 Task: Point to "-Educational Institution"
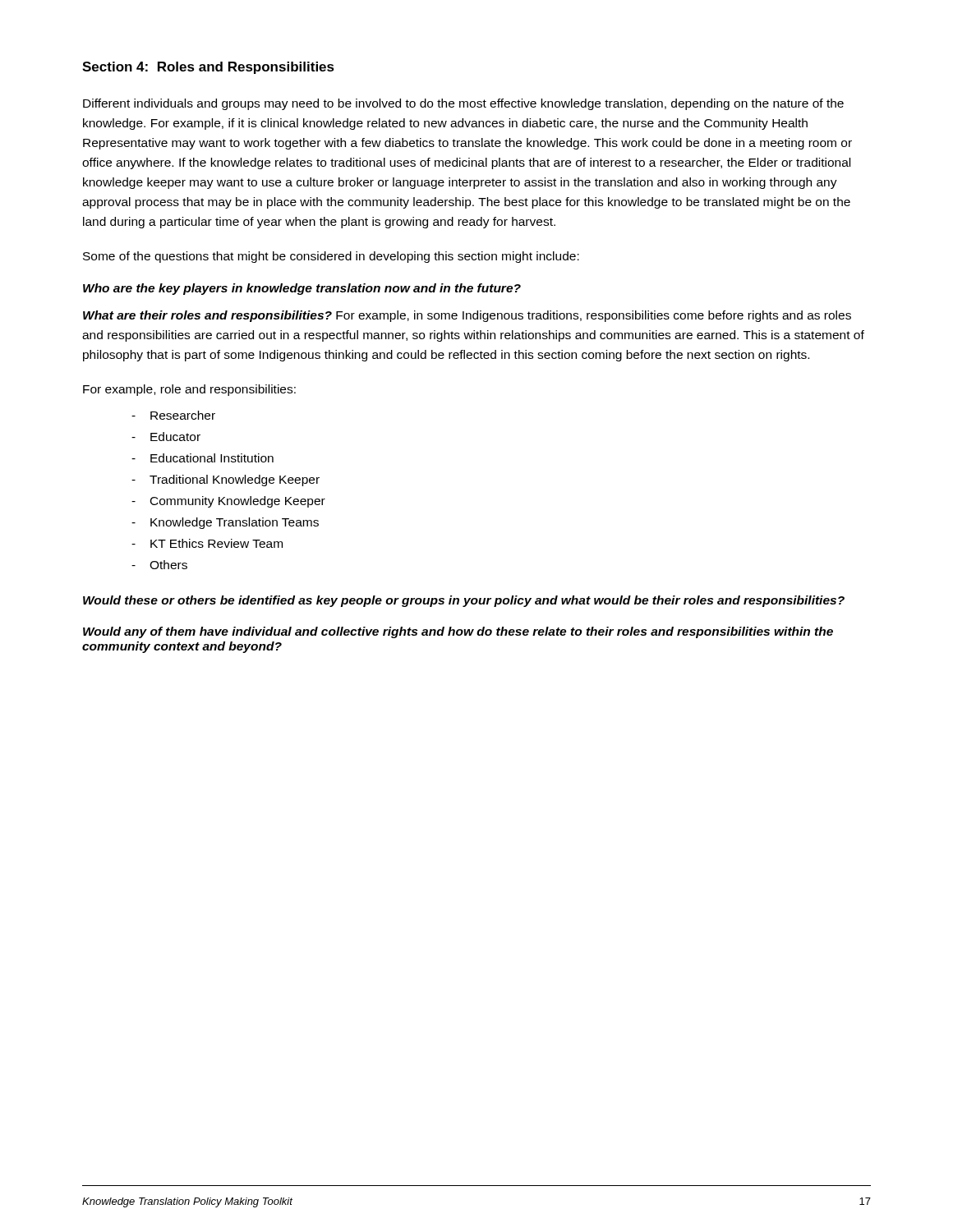click(x=203, y=458)
